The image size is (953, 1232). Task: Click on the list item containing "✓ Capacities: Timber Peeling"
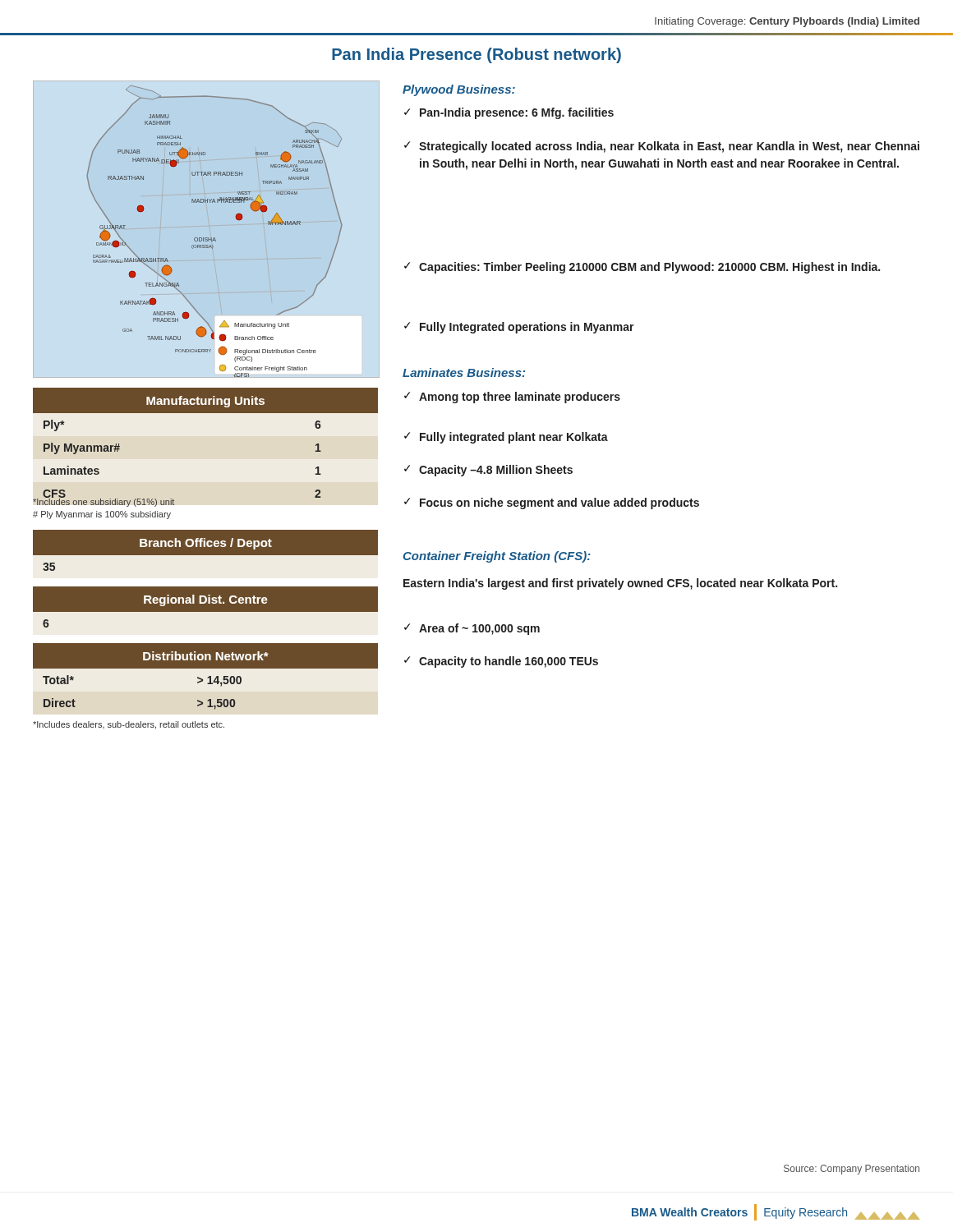642,267
